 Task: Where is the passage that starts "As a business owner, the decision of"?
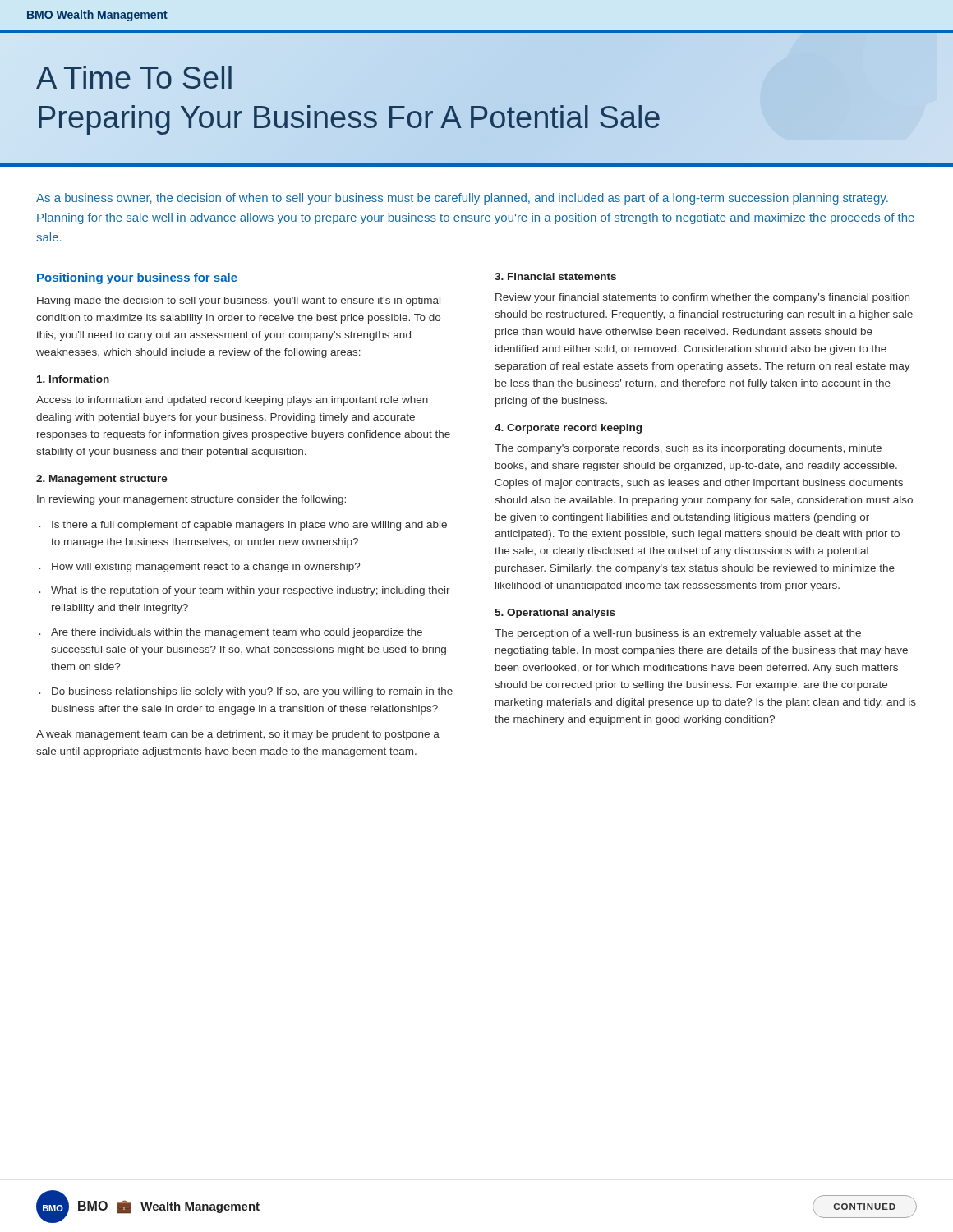click(476, 218)
